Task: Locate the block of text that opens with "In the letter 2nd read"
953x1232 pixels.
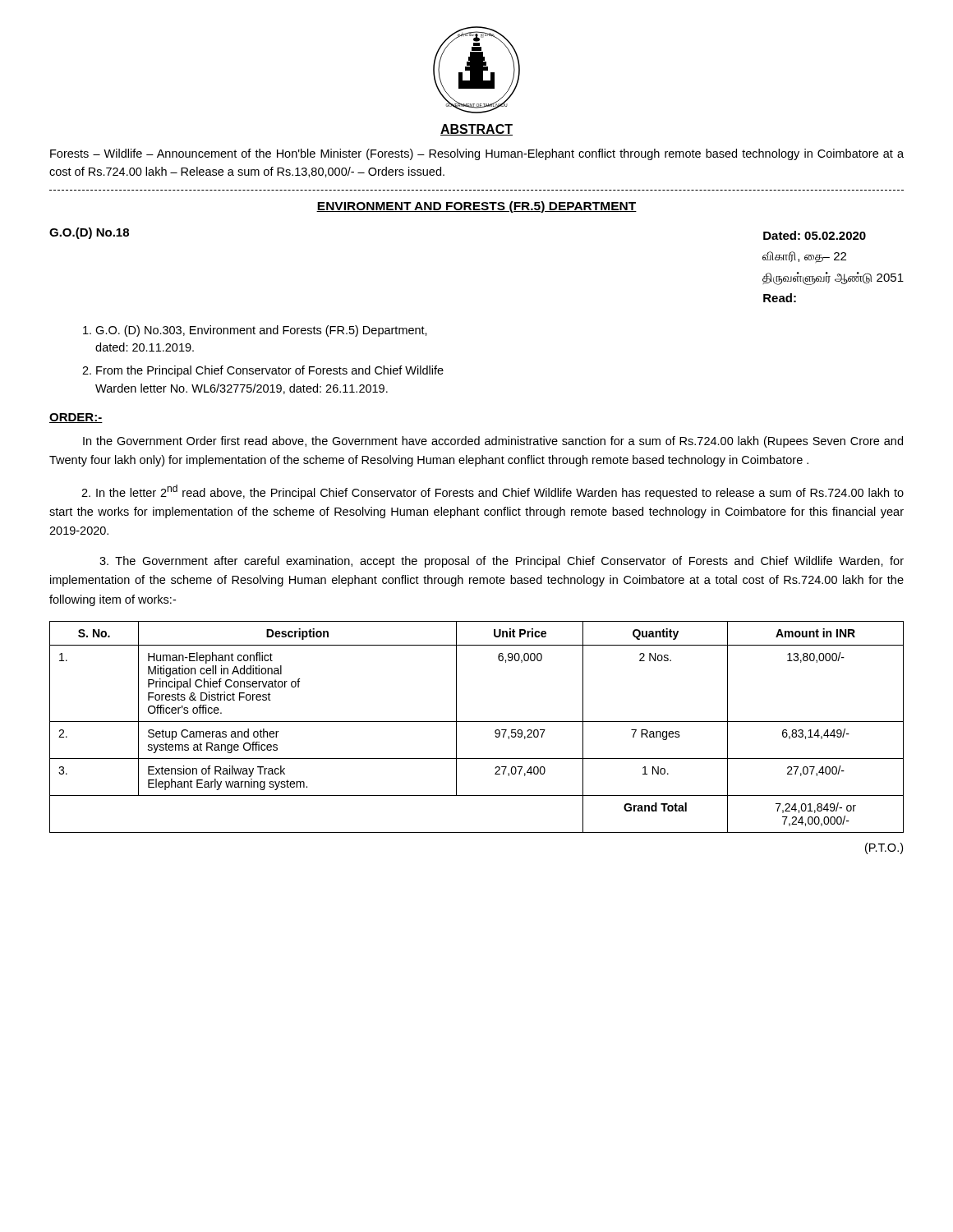Action: tap(476, 510)
